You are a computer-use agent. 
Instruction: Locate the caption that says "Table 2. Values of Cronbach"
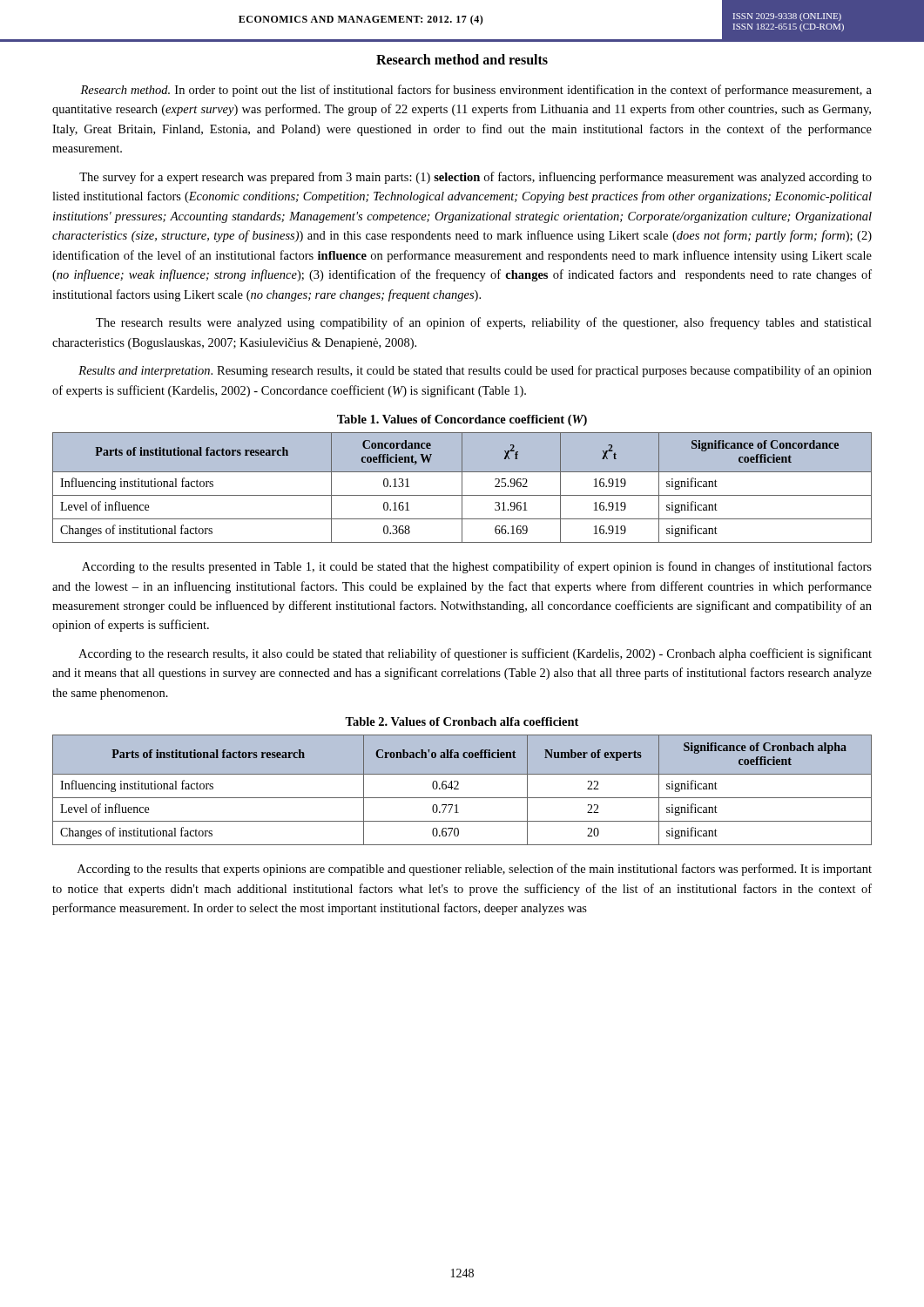point(462,722)
